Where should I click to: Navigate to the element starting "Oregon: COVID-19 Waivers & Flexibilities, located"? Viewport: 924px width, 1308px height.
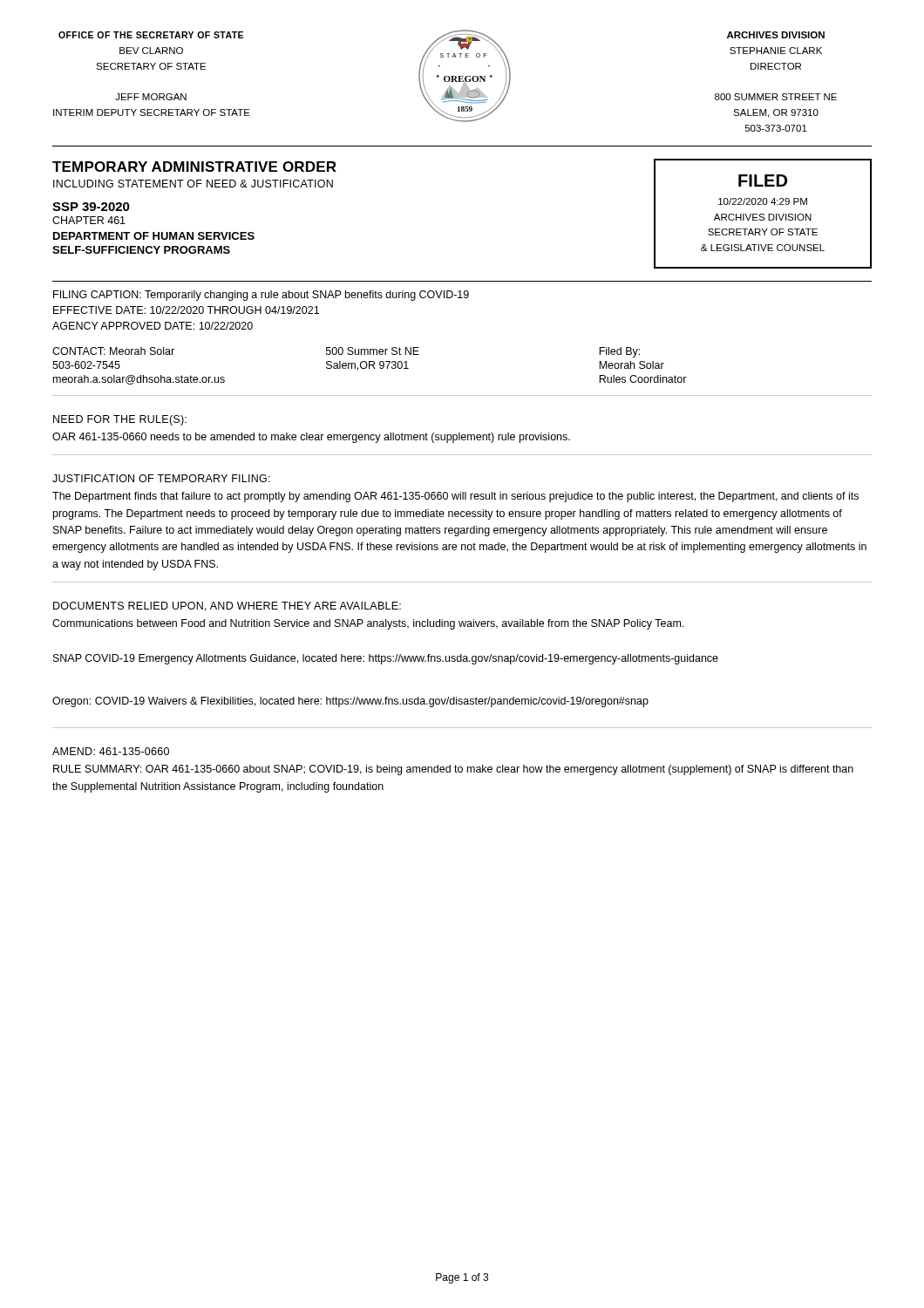pyautogui.click(x=350, y=701)
